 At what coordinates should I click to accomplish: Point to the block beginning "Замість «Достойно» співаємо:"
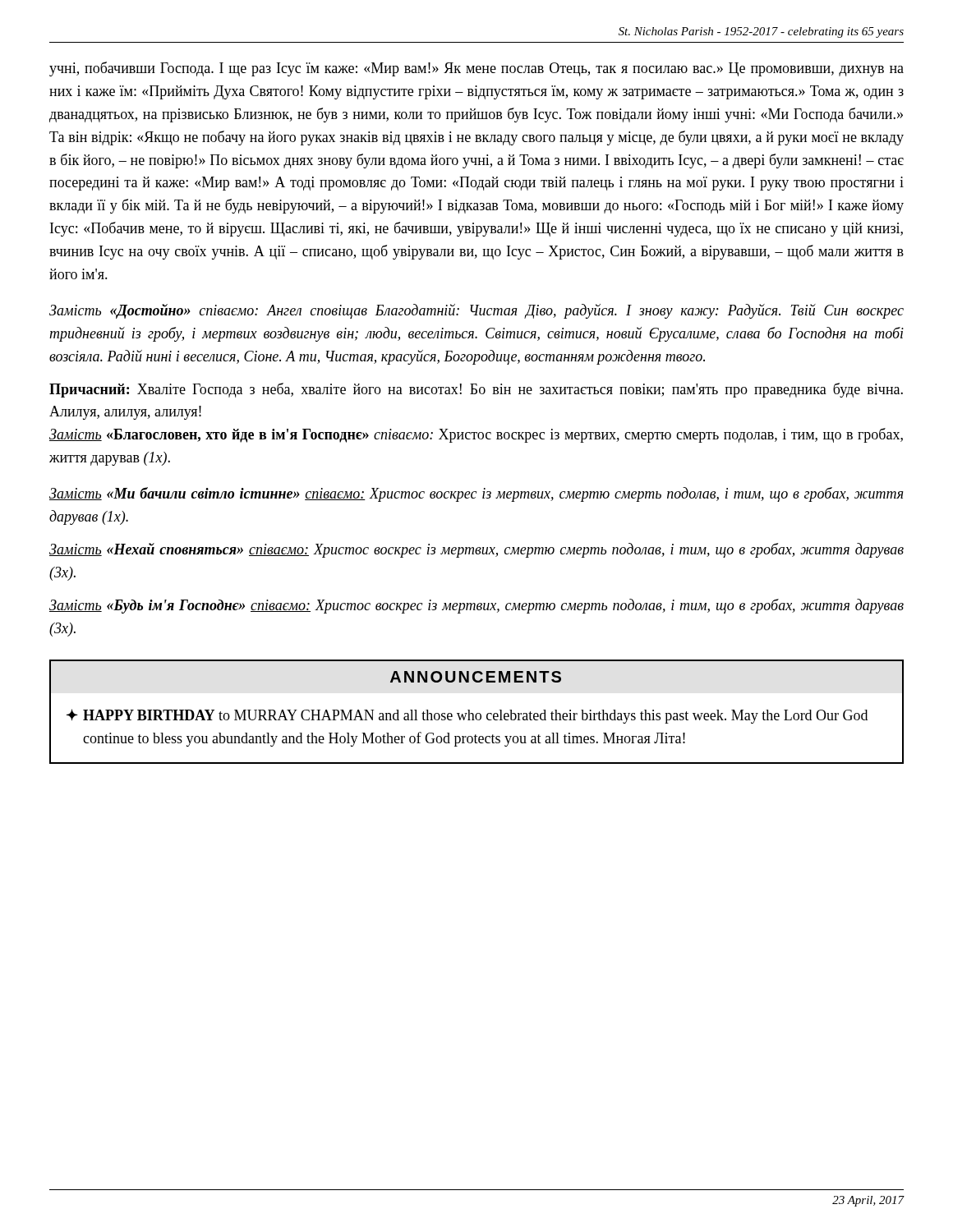(x=476, y=333)
